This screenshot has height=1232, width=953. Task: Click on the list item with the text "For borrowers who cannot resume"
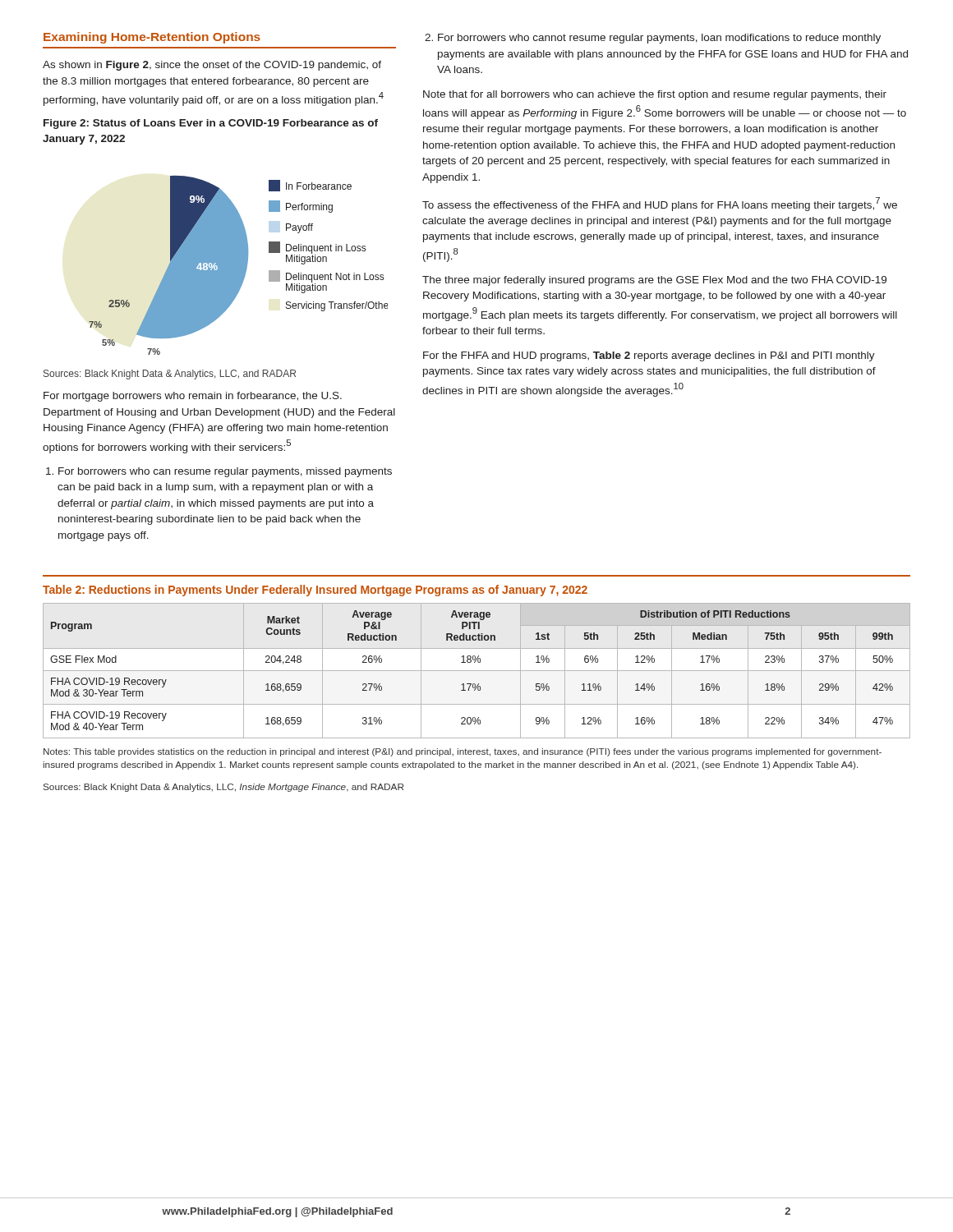click(666, 54)
